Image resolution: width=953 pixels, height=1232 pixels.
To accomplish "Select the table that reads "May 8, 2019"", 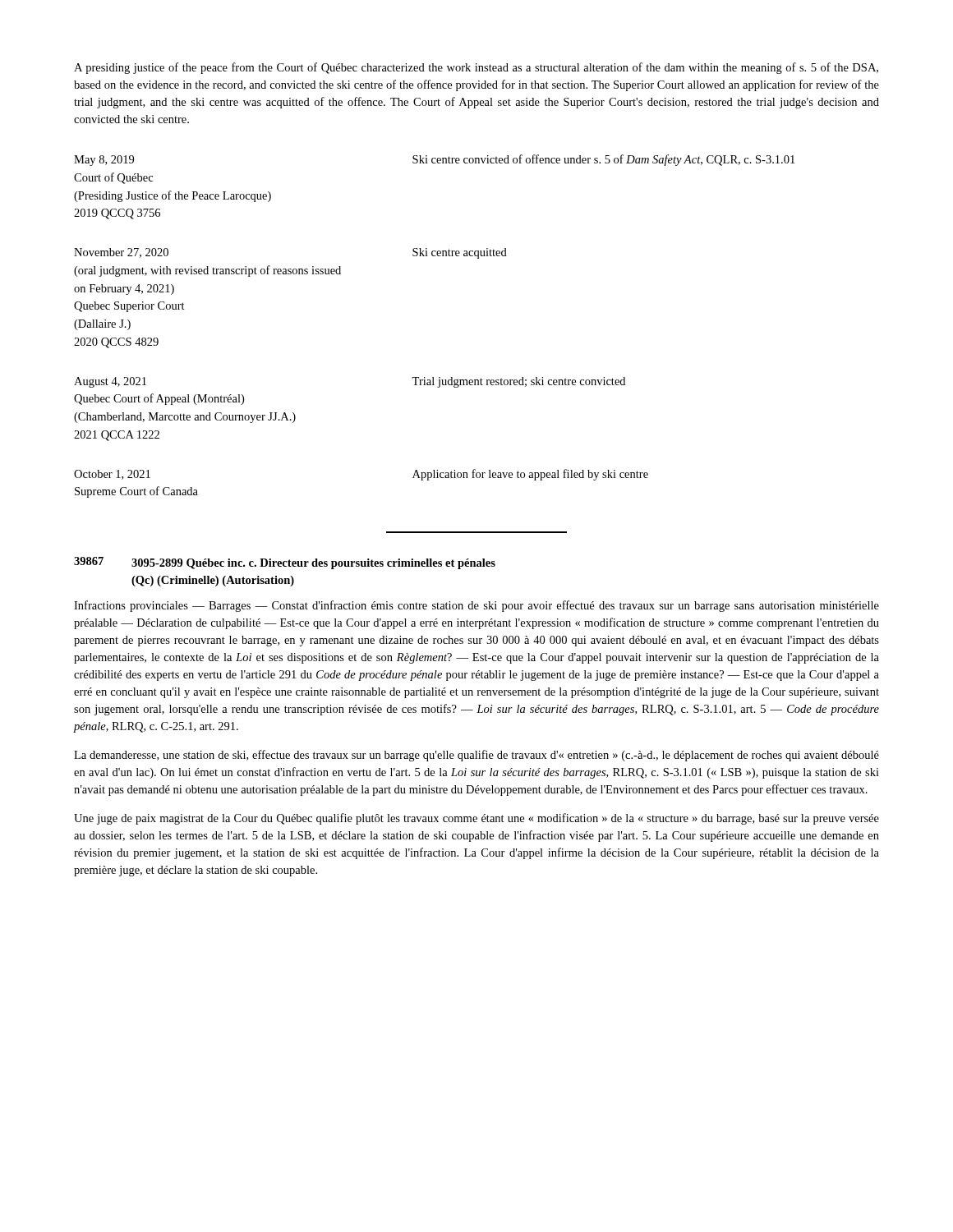I will click(x=476, y=326).
